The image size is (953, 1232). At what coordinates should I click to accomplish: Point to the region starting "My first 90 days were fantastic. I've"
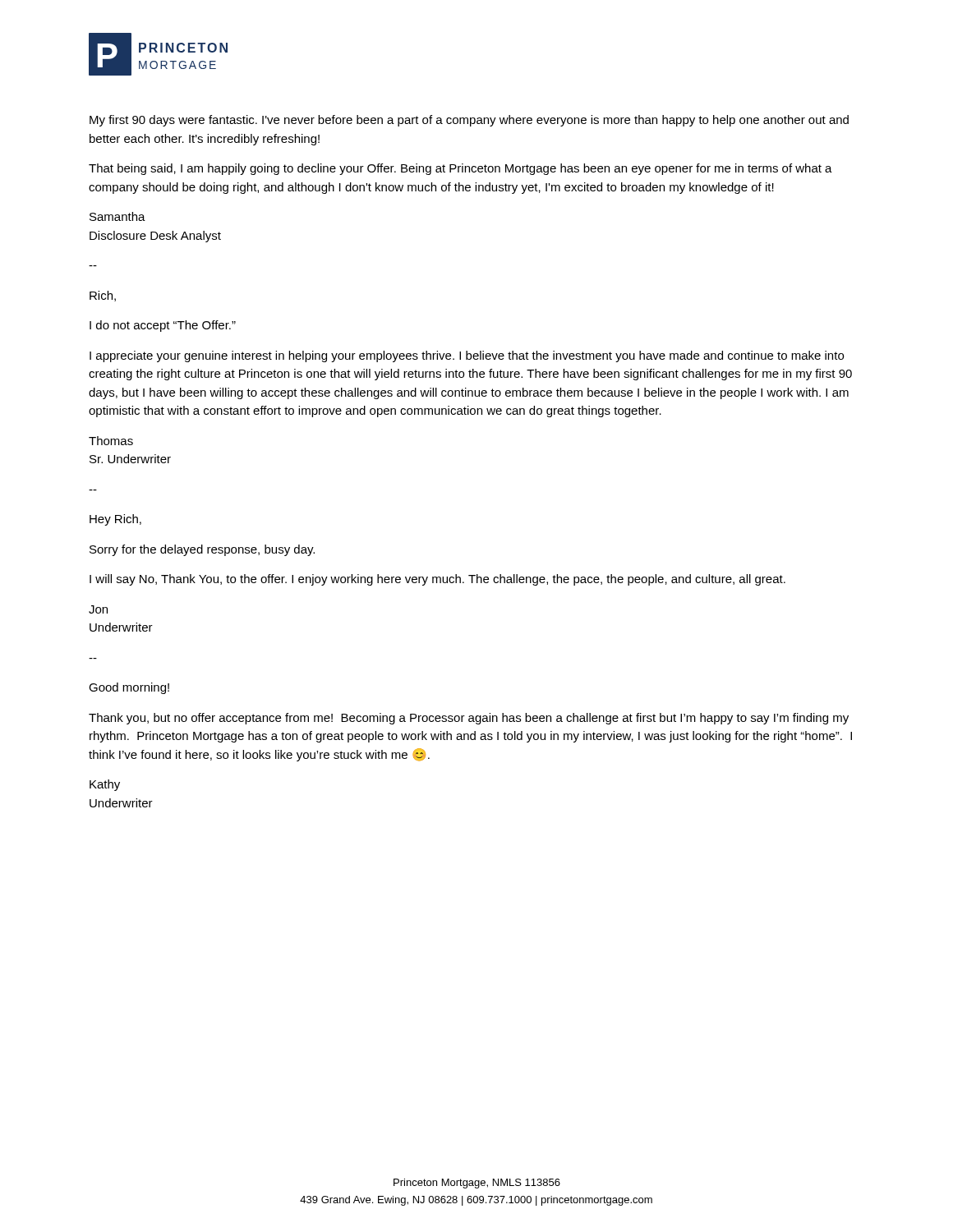469,129
